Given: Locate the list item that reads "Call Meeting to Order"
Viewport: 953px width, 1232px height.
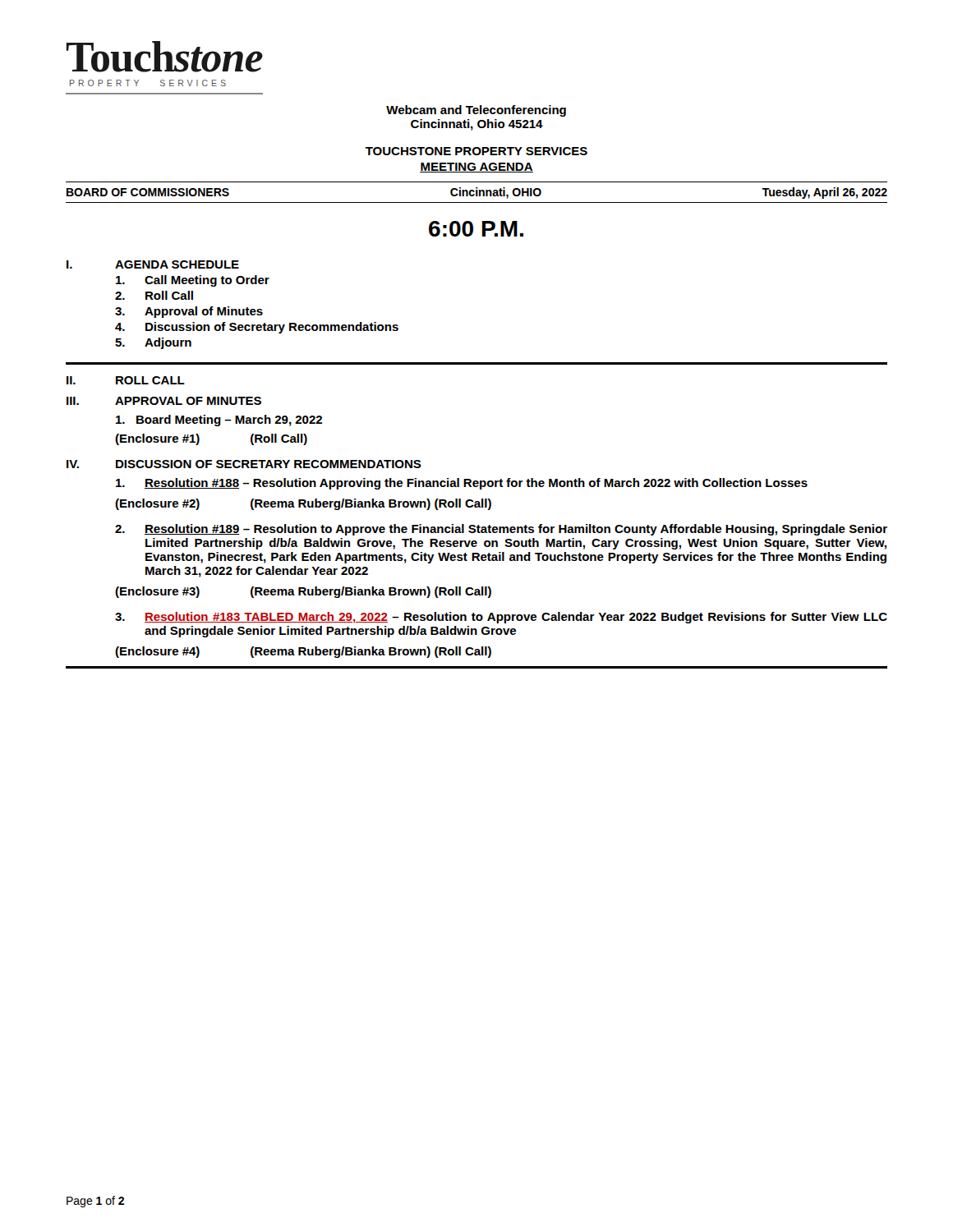Looking at the screenshot, I should pyautogui.click(x=192, y=280).
